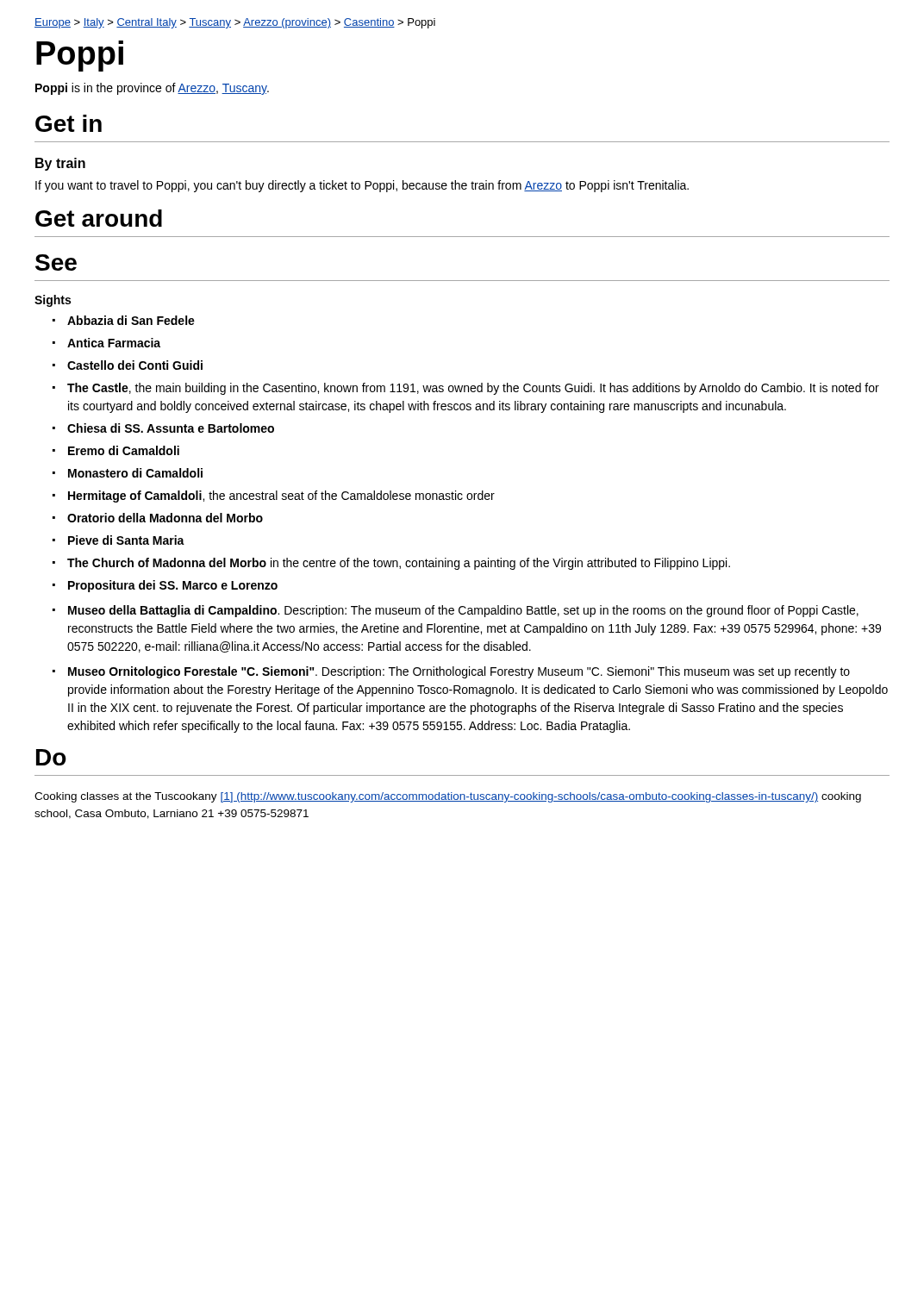Screen dimensions: 1293x924
Task: Locate the block of text that opens with "The Church of Madonna del Morbo in"
Action: 471,563
